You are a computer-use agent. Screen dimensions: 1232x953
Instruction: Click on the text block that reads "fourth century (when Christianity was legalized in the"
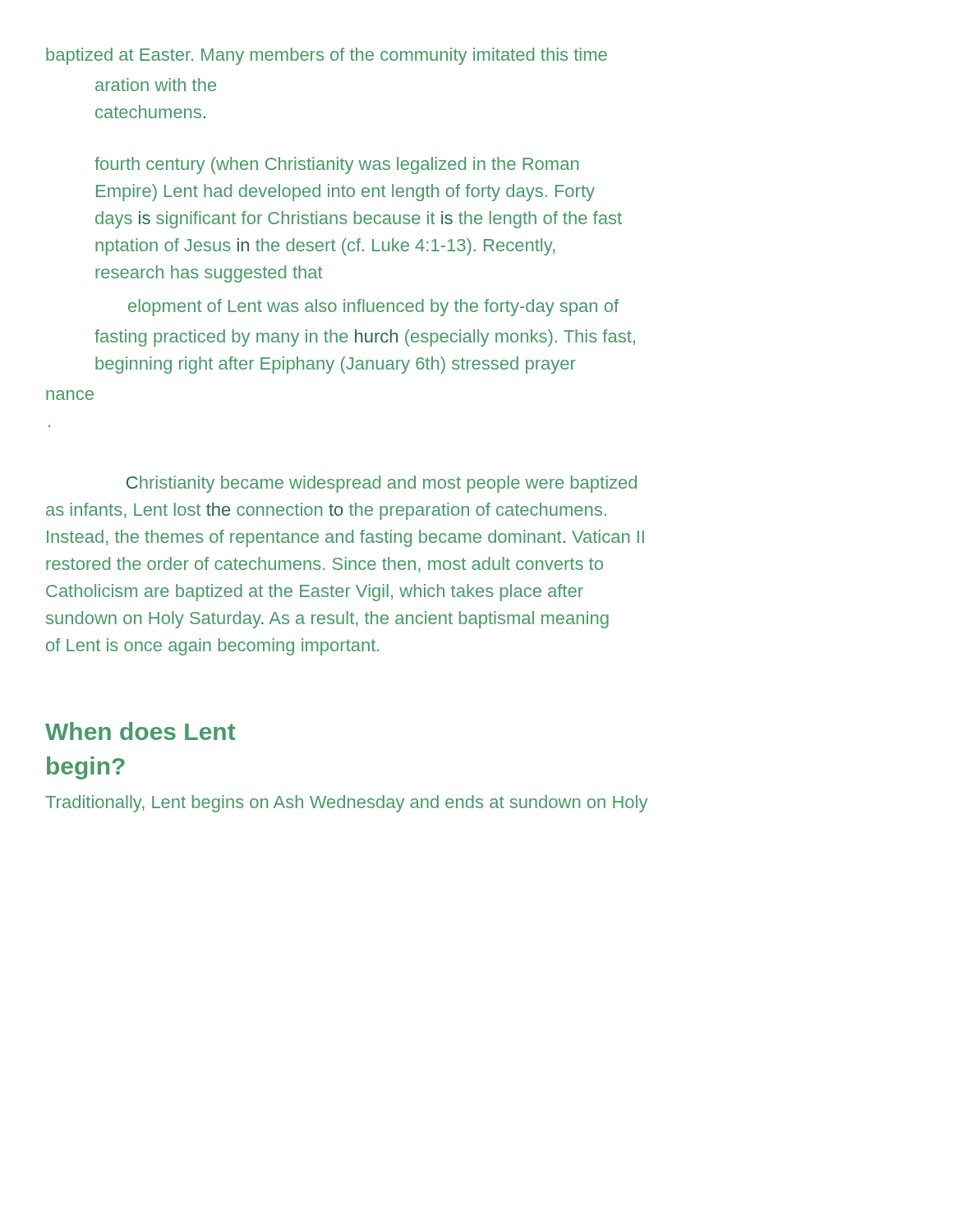click(358, 218)
